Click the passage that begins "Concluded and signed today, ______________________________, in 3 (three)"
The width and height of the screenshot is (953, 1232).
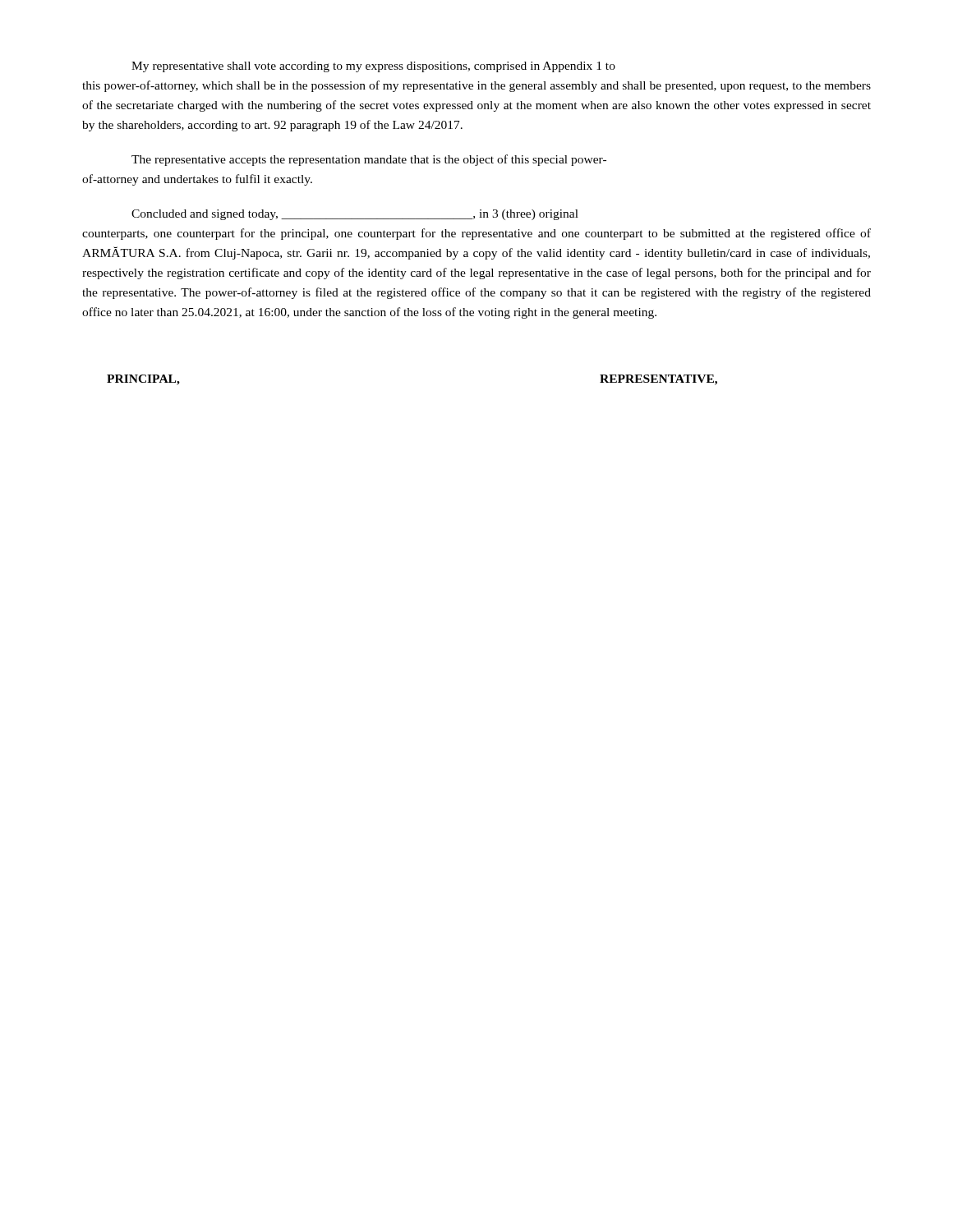point(476,261)
